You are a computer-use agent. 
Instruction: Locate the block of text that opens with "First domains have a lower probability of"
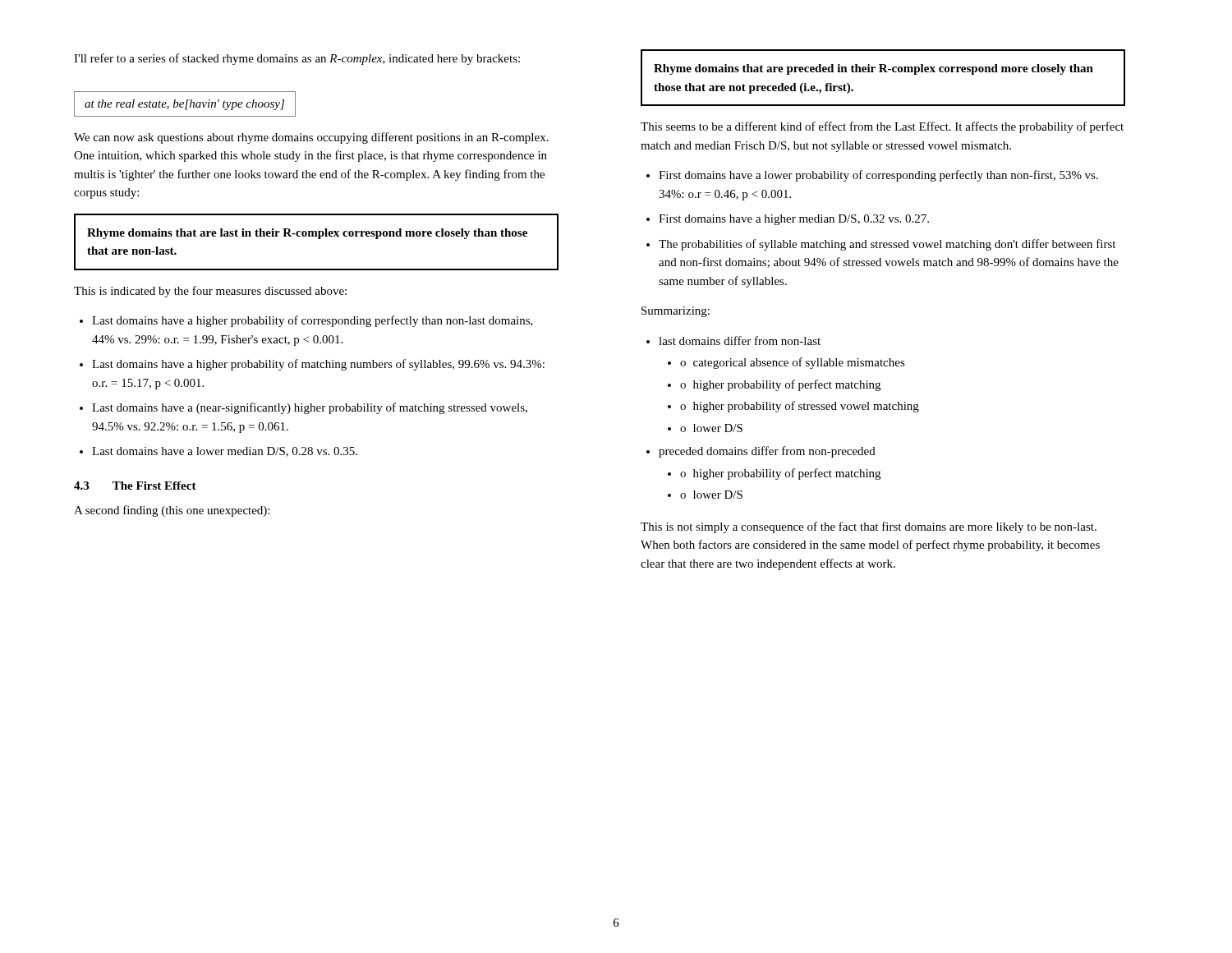coord(879,184)
